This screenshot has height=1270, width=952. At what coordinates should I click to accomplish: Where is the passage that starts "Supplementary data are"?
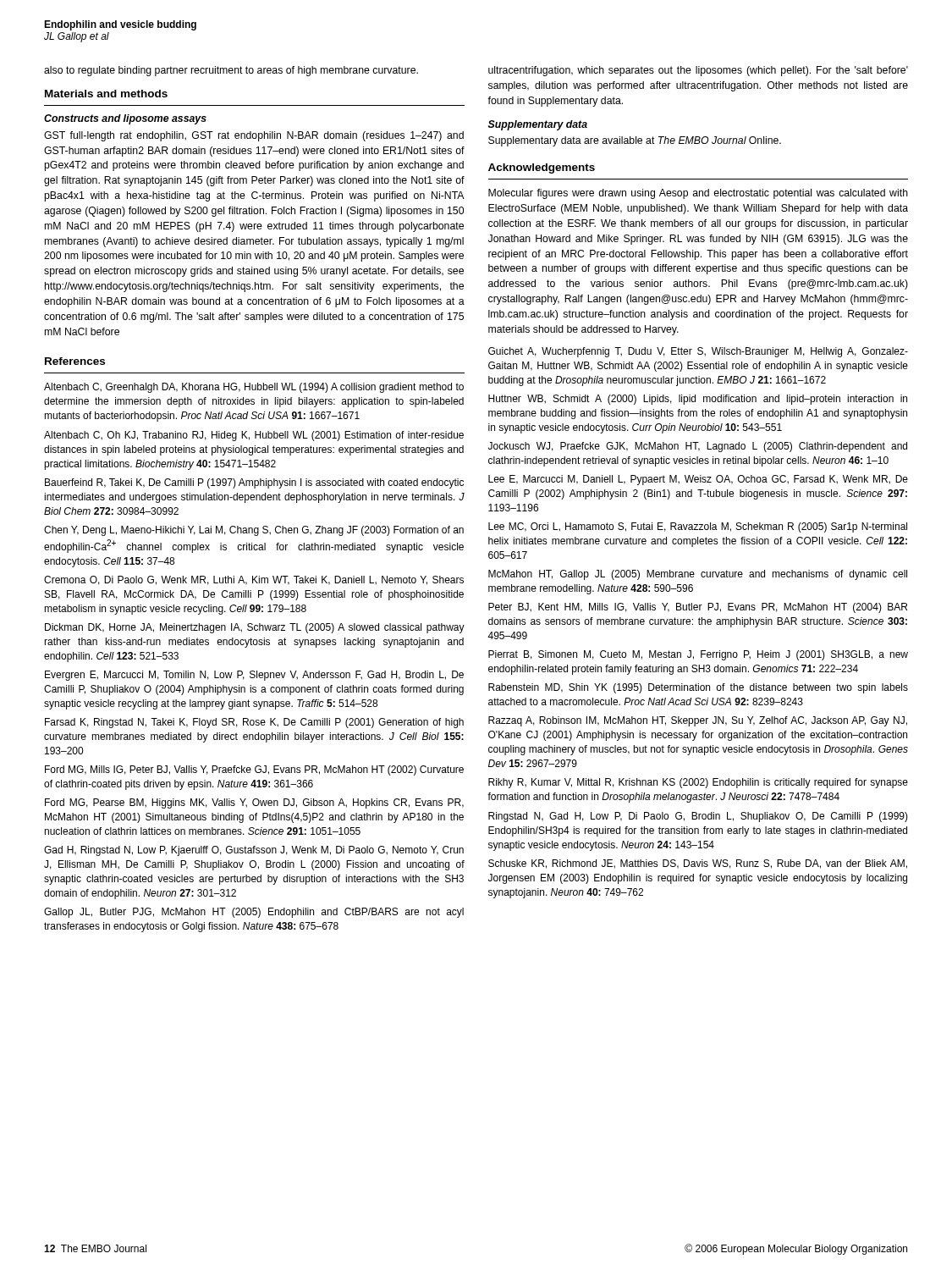tap(698, 142)
